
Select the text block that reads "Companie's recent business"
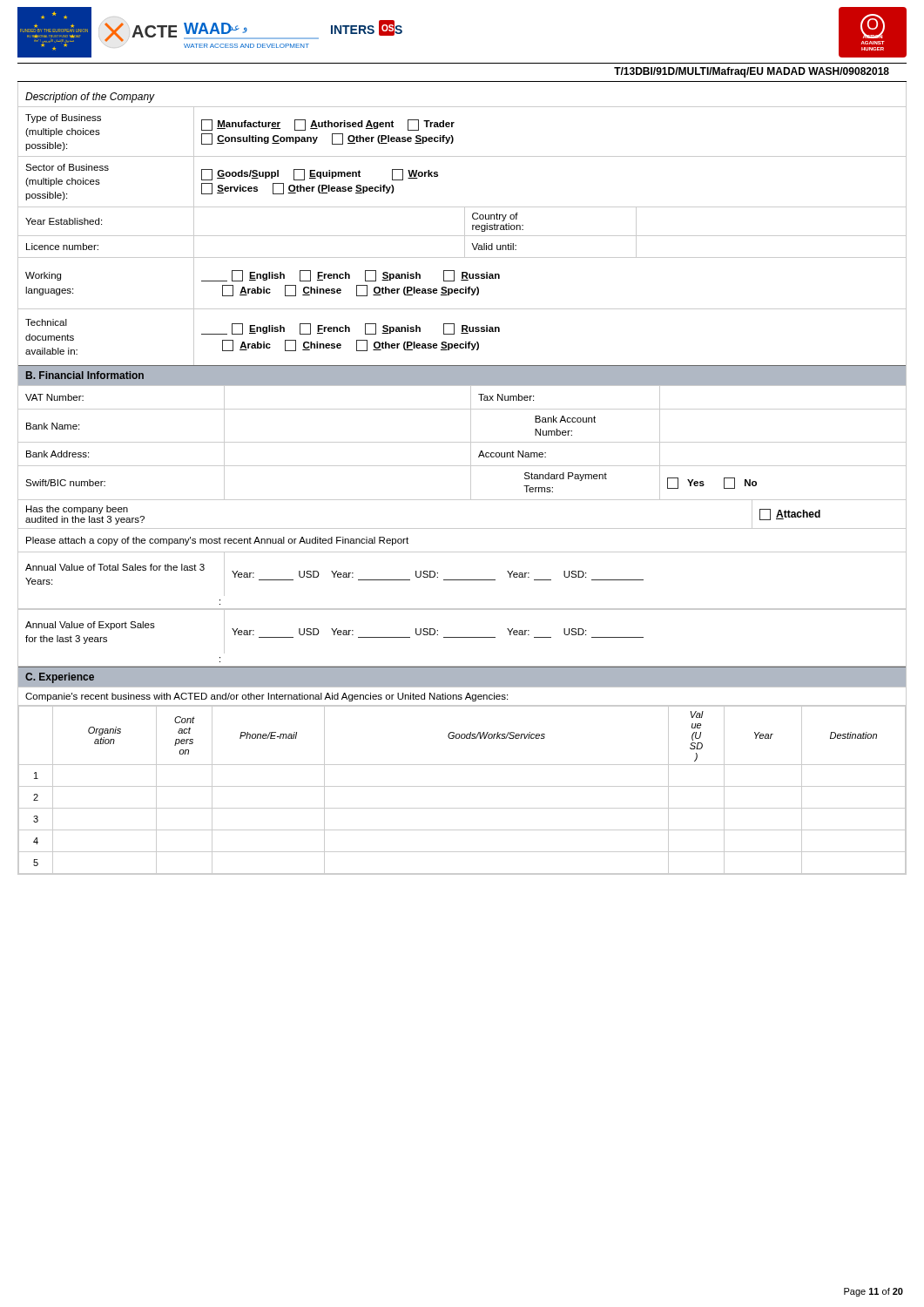coord(267,697)
